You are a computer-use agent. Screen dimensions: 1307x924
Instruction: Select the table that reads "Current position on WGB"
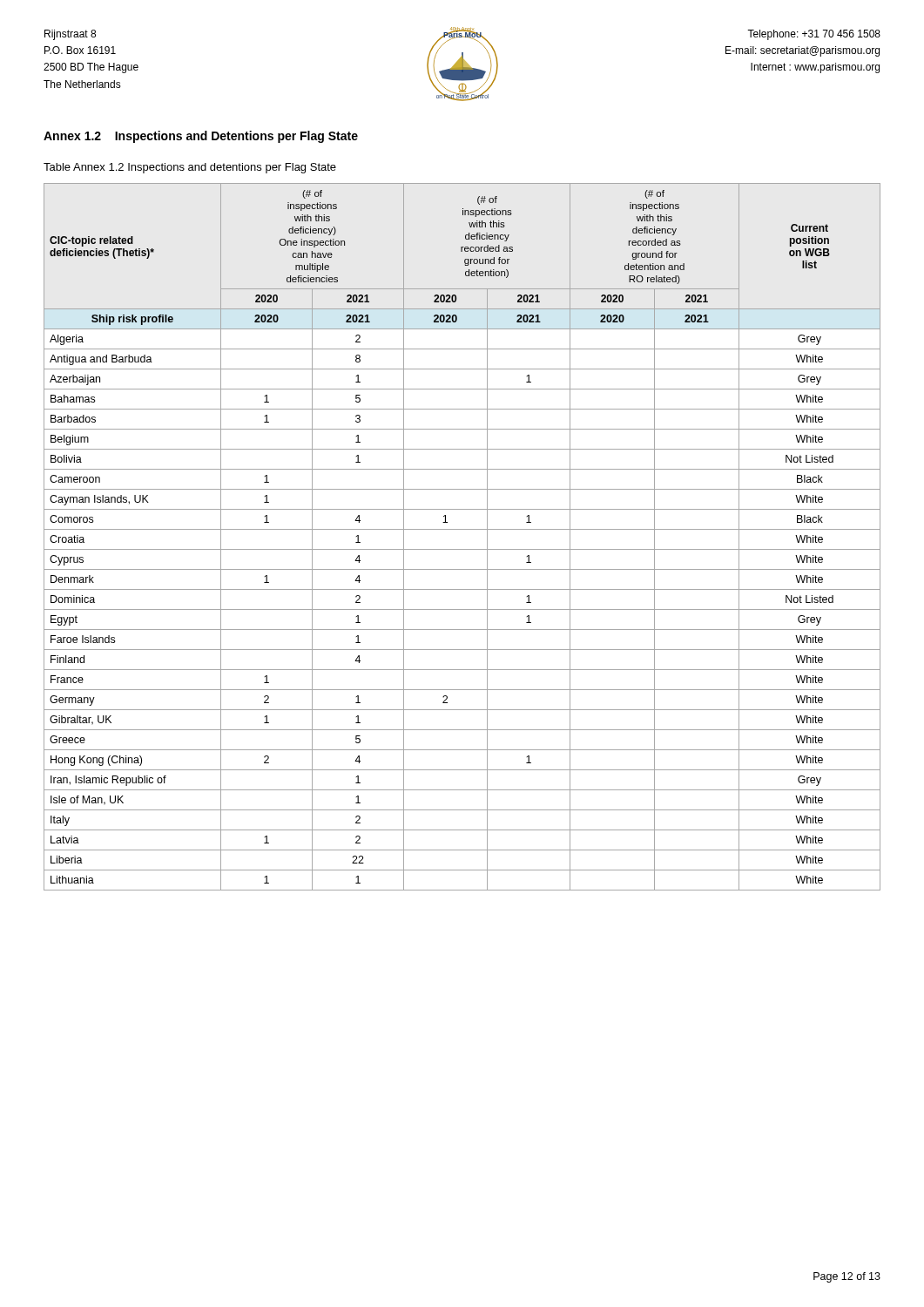pyautogui.click(x=462, y=537)
